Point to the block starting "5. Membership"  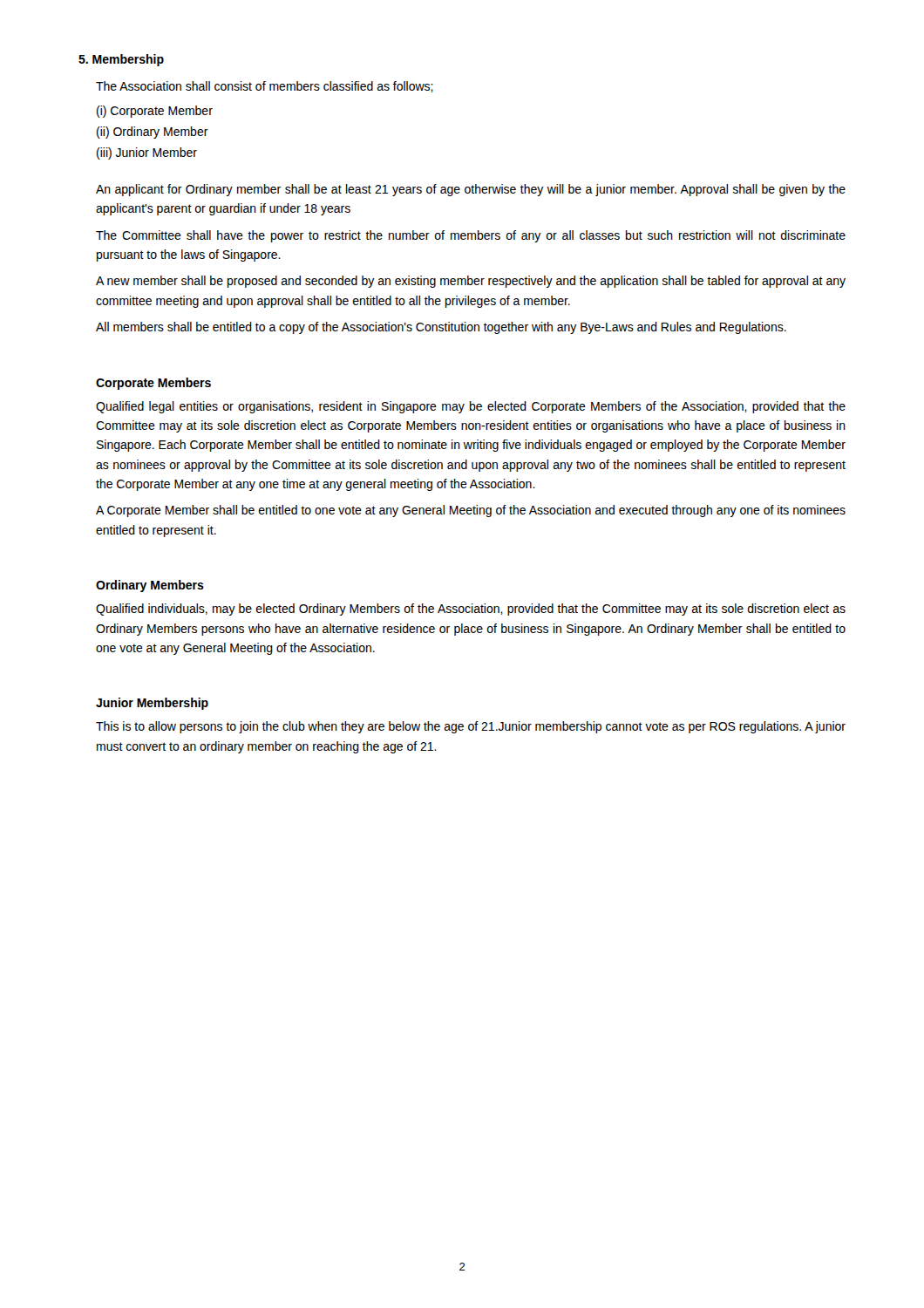pyautogui.click(x=121, y=59)
